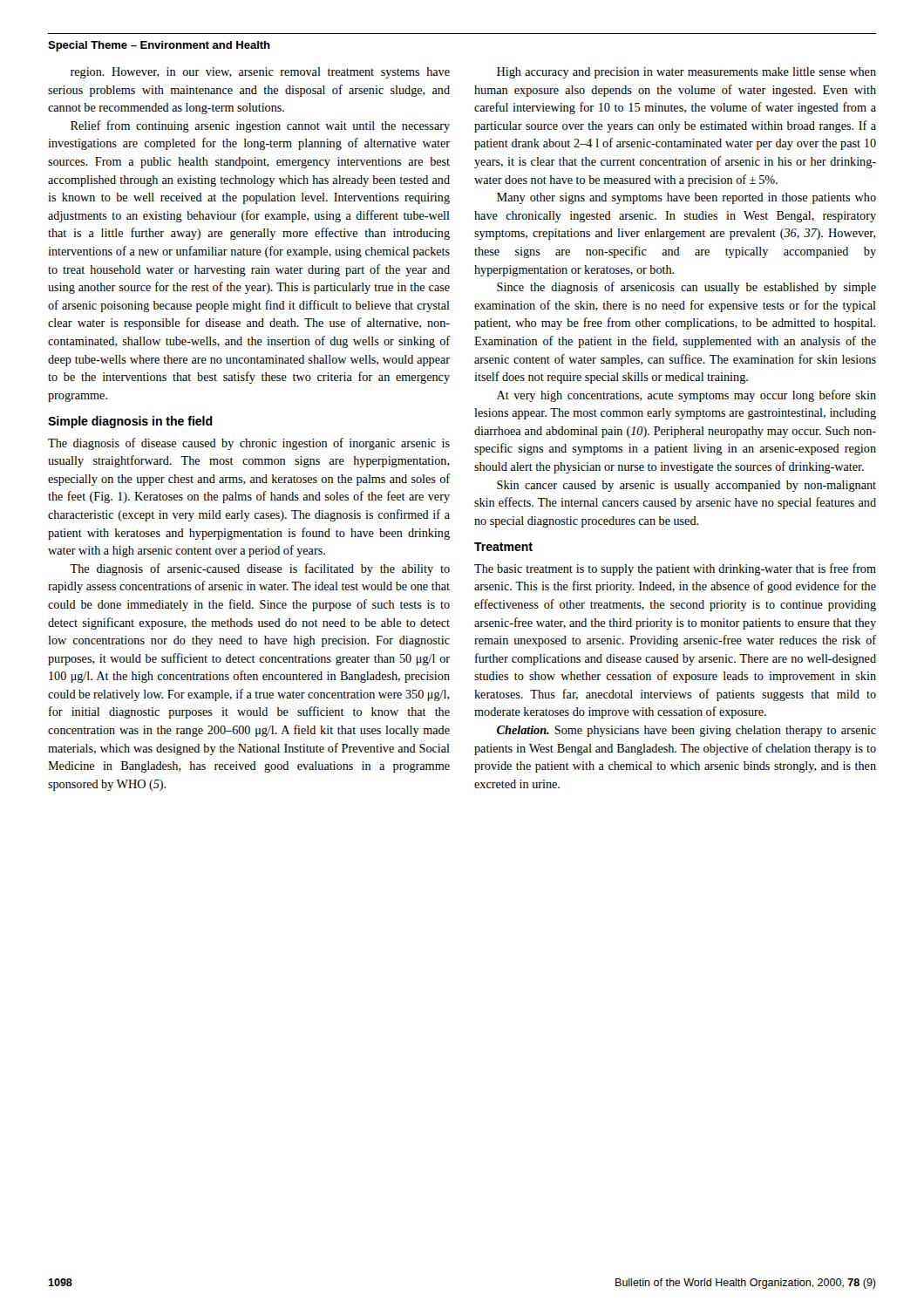Select the block starting "Simple diagnosis in the field"
Image resolution: width=924 pixels, height=1308 pixels.
click(130, 421)
